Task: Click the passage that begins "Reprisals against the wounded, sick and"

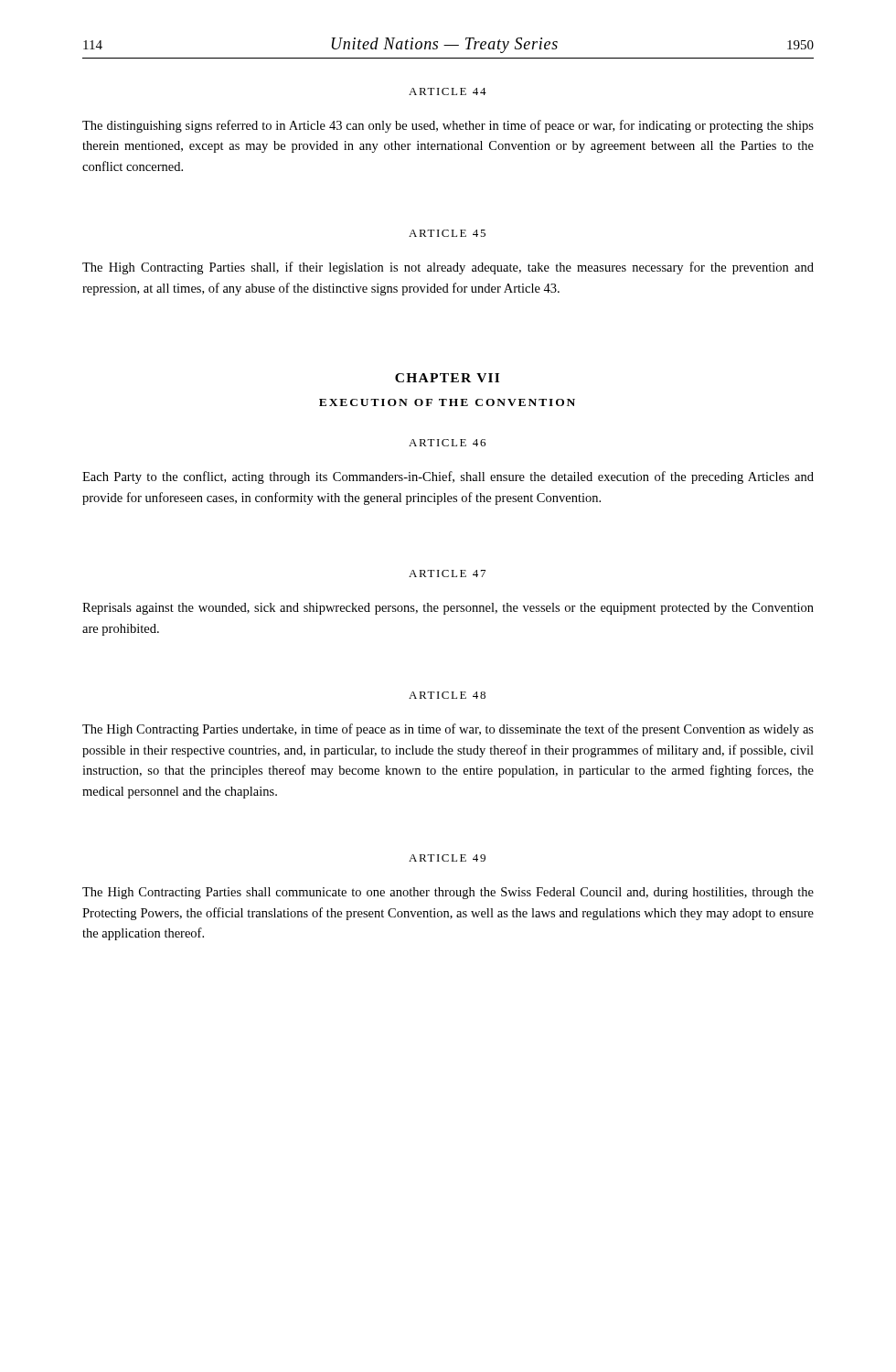Action: coord(448,618)
